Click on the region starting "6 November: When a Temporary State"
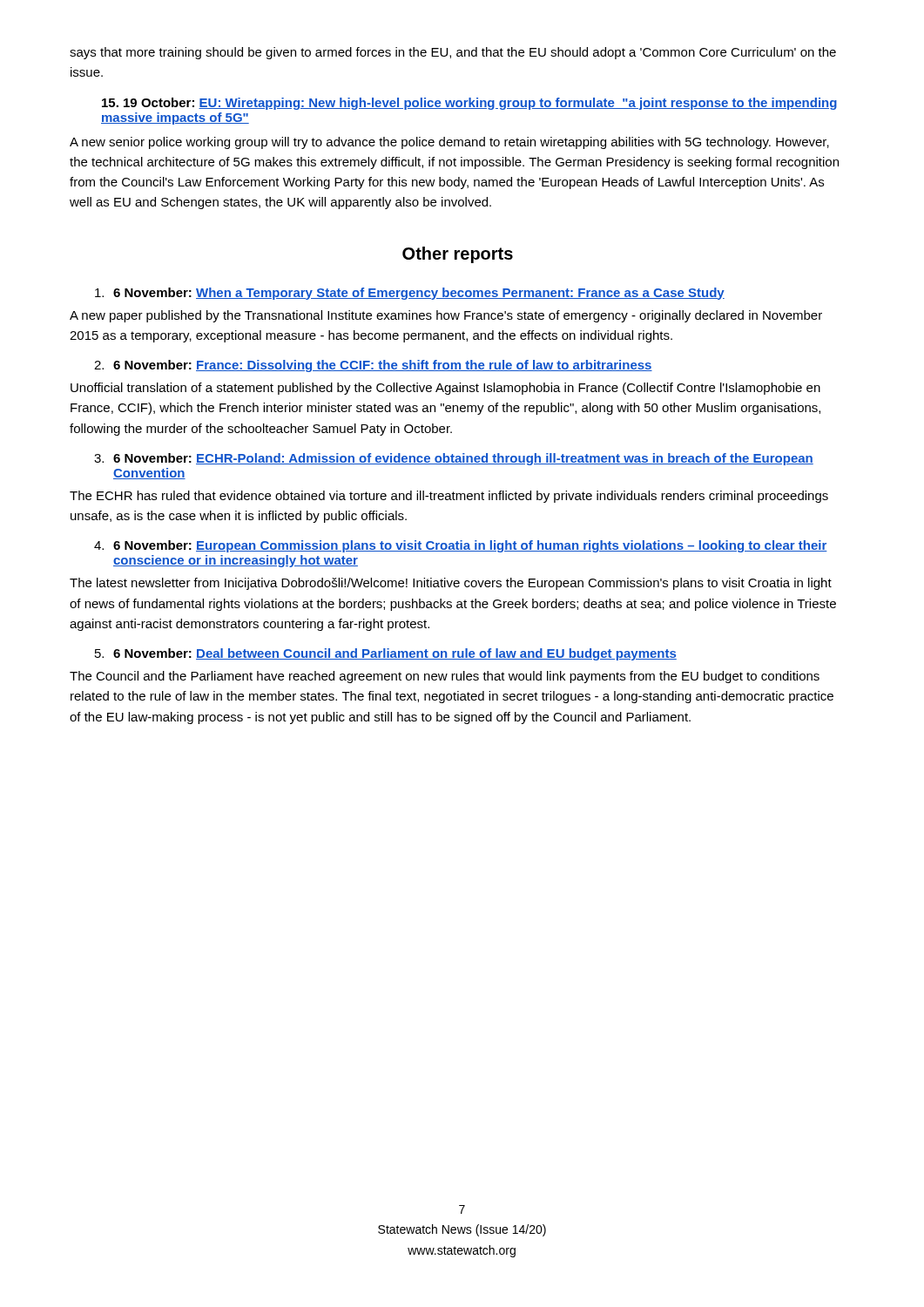 [470, 292]
